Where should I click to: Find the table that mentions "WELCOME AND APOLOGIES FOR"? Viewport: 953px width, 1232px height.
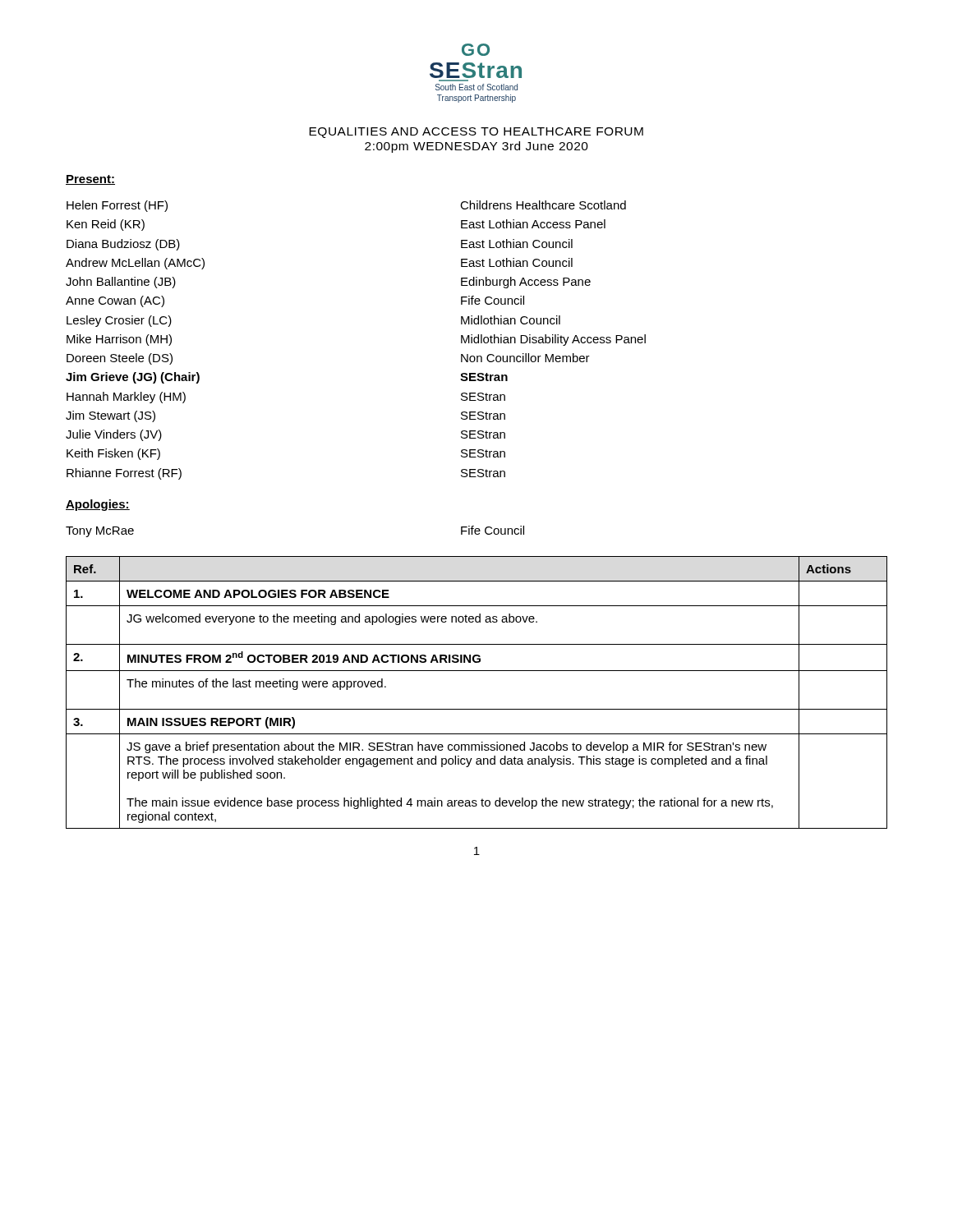point(476,692)
